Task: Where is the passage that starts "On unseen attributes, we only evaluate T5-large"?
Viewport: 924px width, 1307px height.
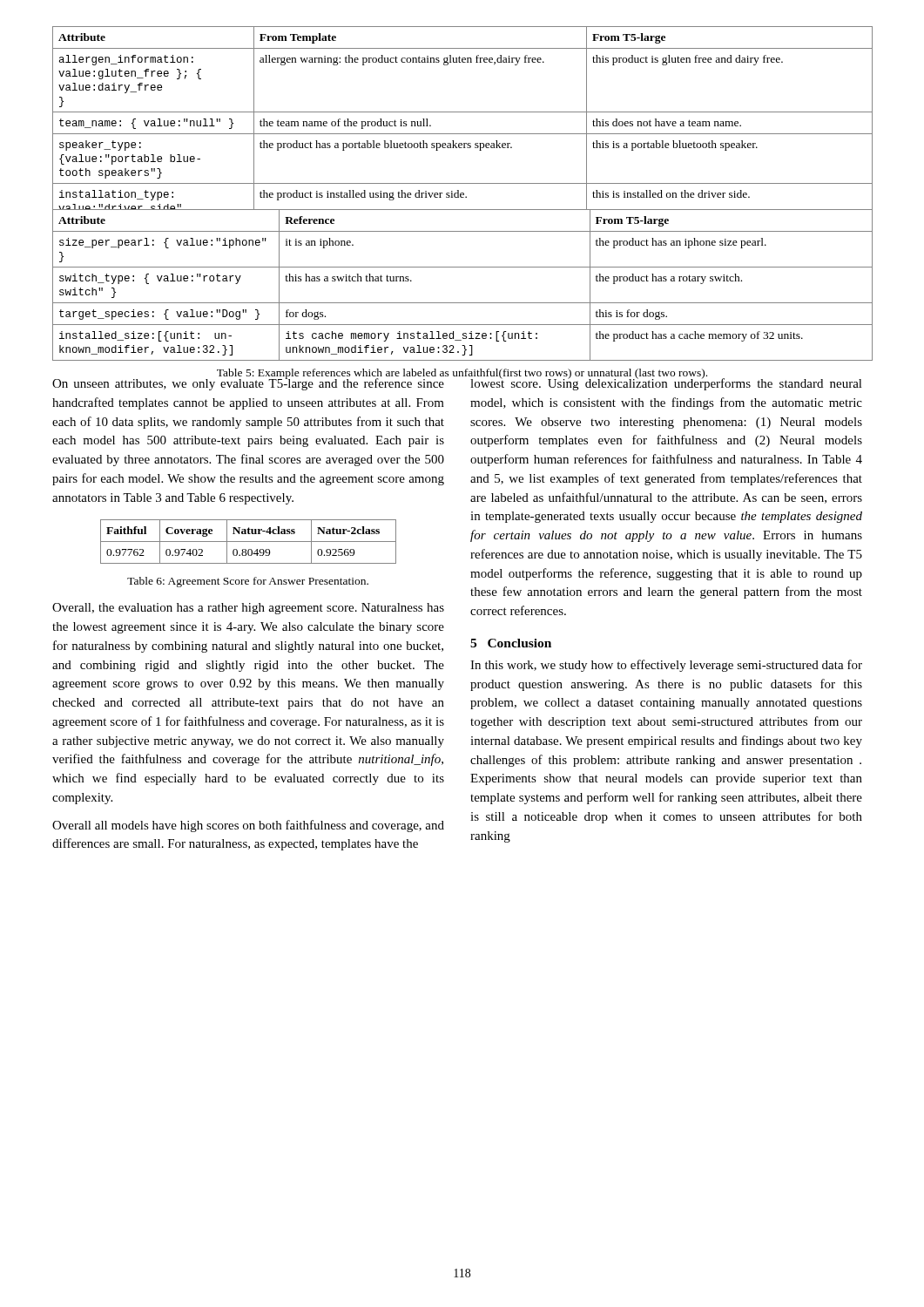Action: 248,440
